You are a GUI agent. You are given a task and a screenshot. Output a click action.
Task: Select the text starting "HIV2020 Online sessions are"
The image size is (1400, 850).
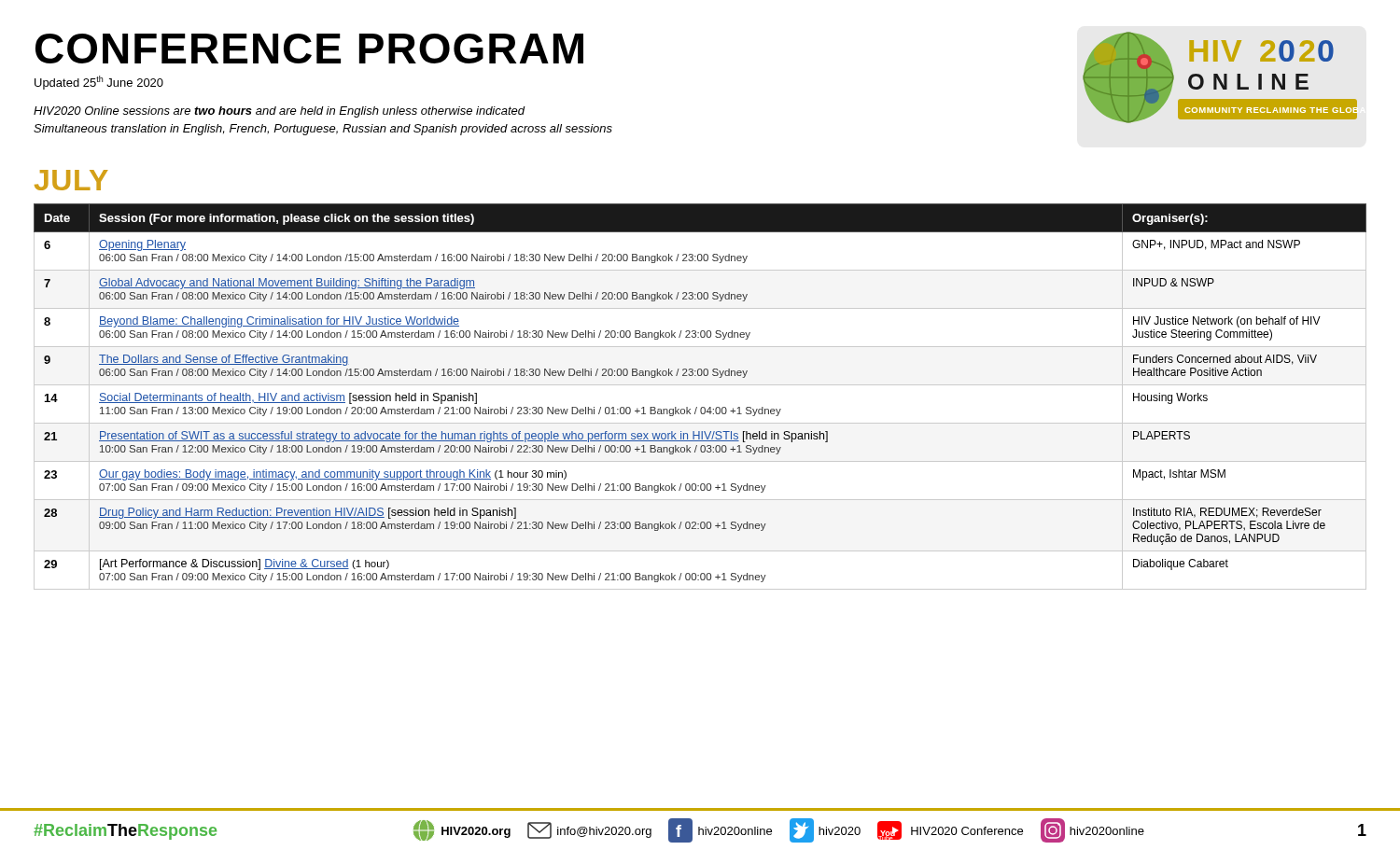click(x=541, y=120)
